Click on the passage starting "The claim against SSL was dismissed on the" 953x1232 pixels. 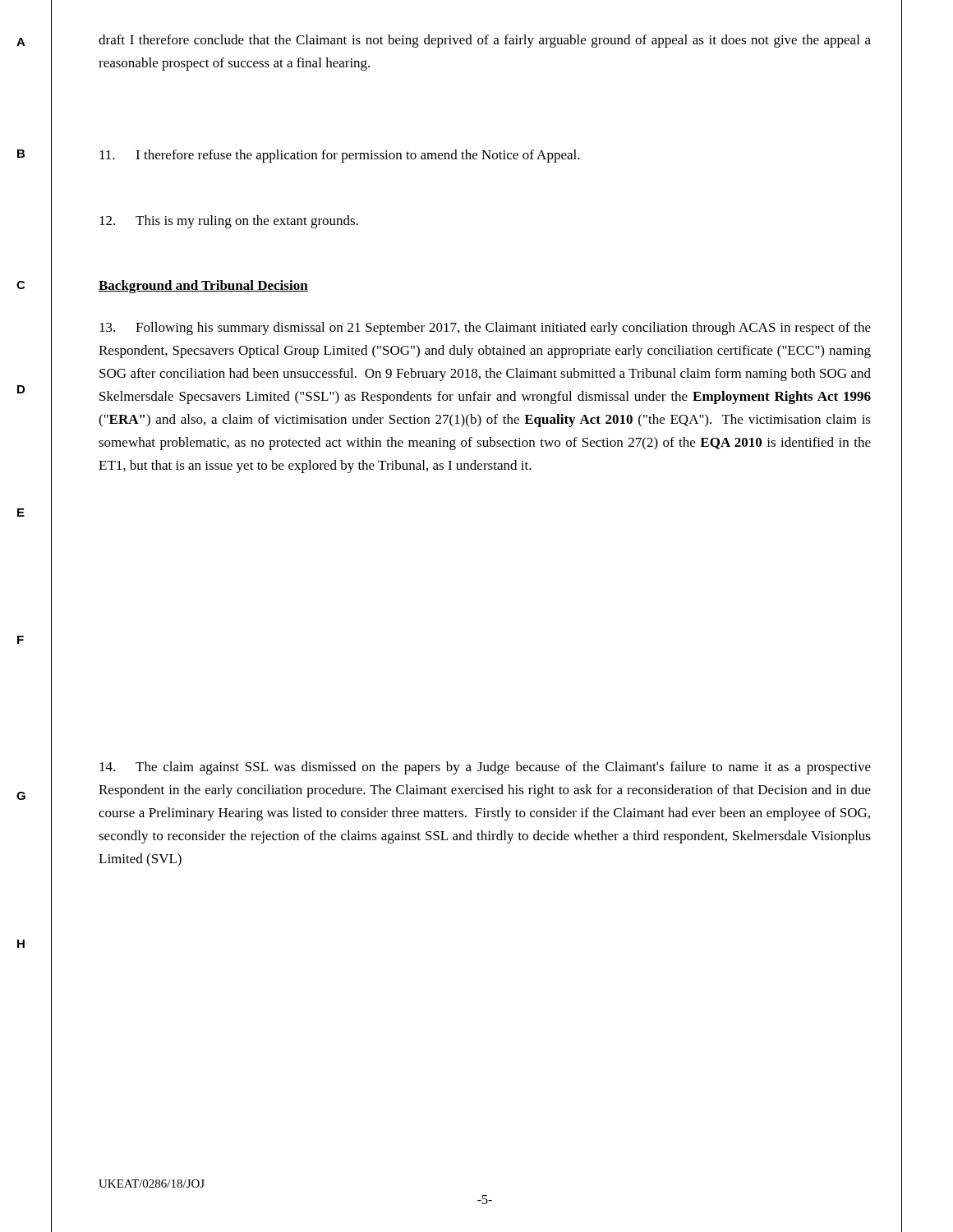[x=485, y=811]
